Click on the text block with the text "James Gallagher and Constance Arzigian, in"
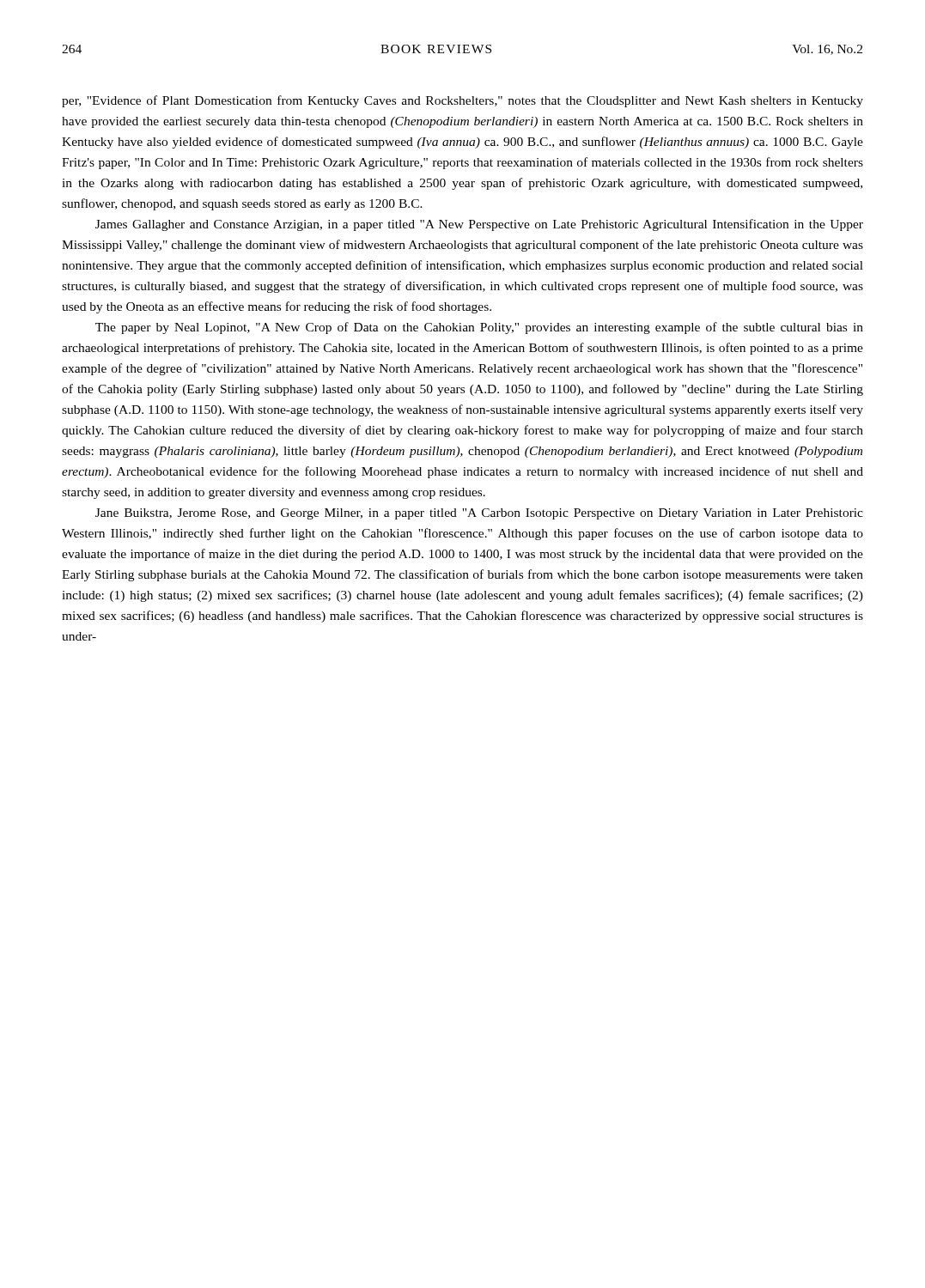This screenshot has height=1288, width=925. click(462, 265)
